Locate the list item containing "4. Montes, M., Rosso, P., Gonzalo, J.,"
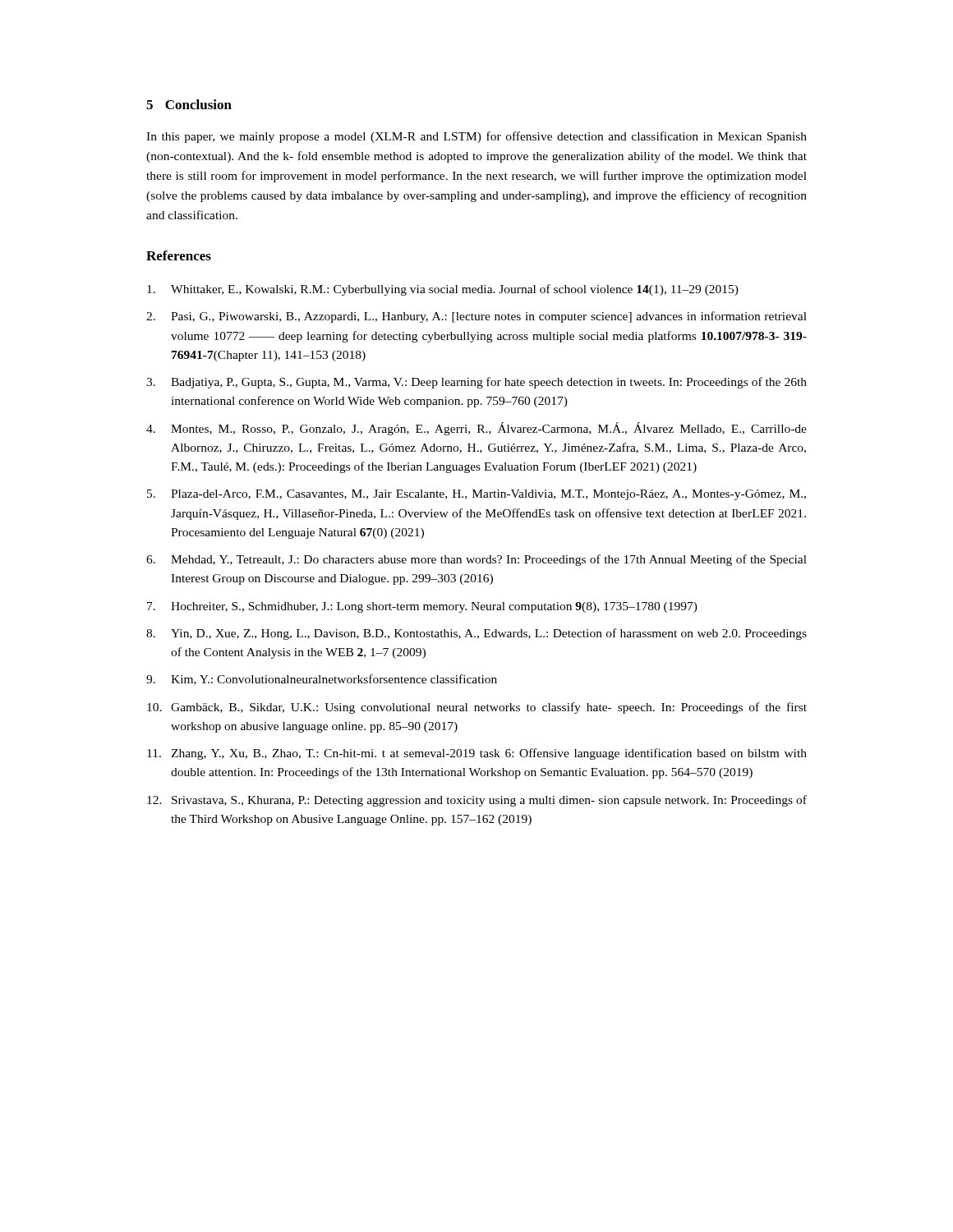The image size is (953, 1232). point(476,447)
